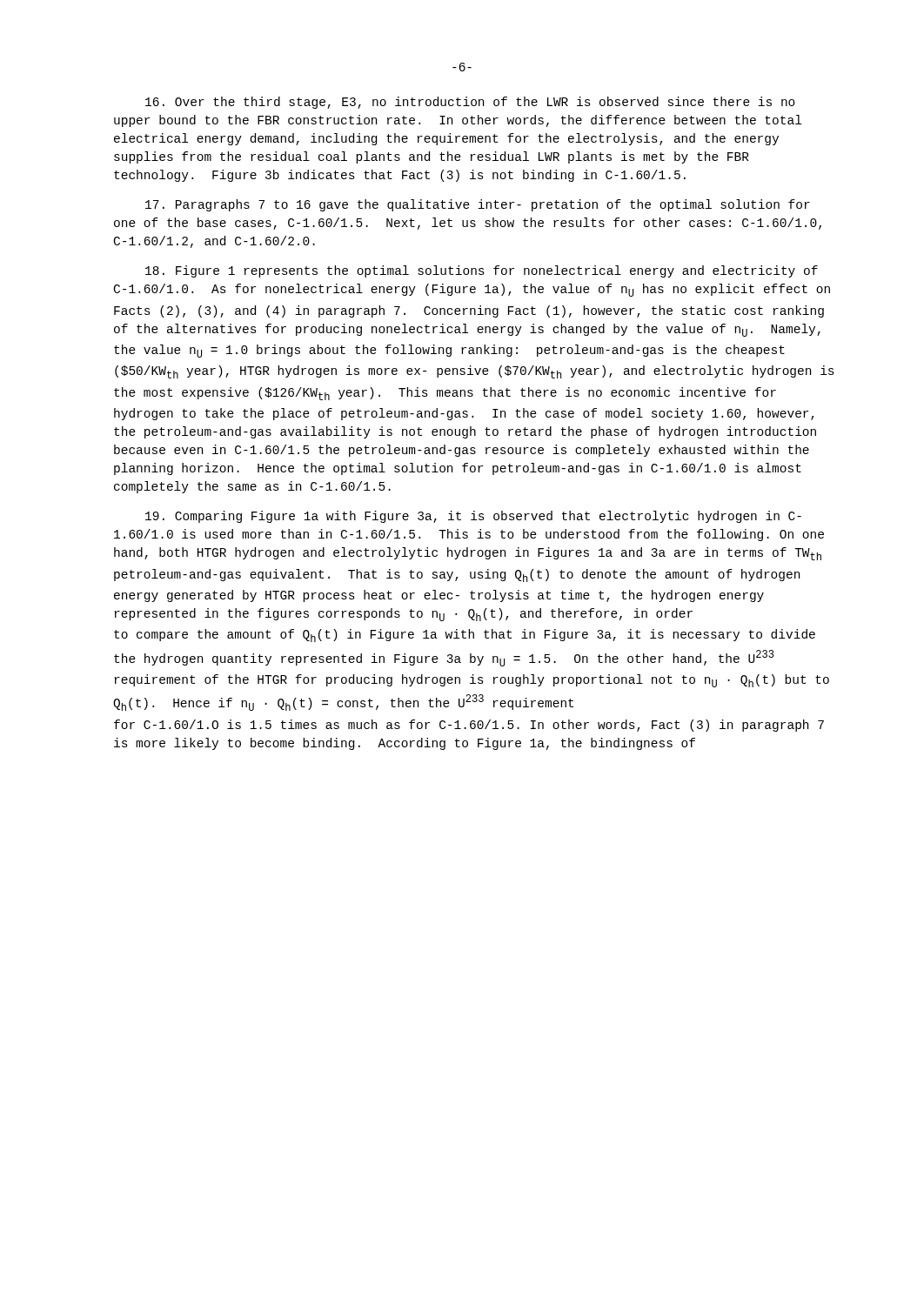Viewport: 924px width, 1305px height.
Task: Find the block on this page that starts "Figure 1 represents the"
Action: (474, 379)
